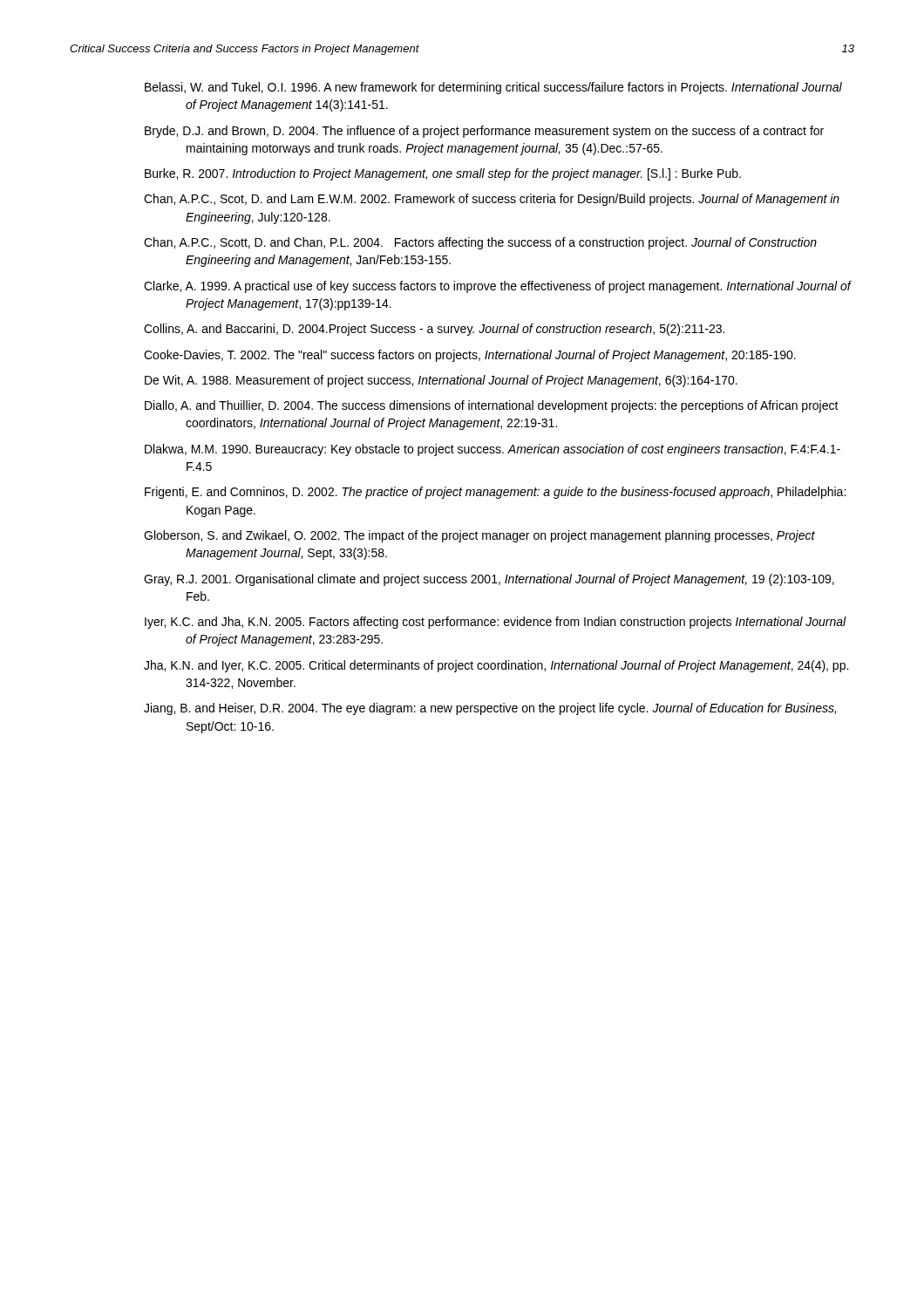Locate the block of text that opens with "Burke, R. 2007. Introduction to Project Management, one"

[x=443, y=174]
